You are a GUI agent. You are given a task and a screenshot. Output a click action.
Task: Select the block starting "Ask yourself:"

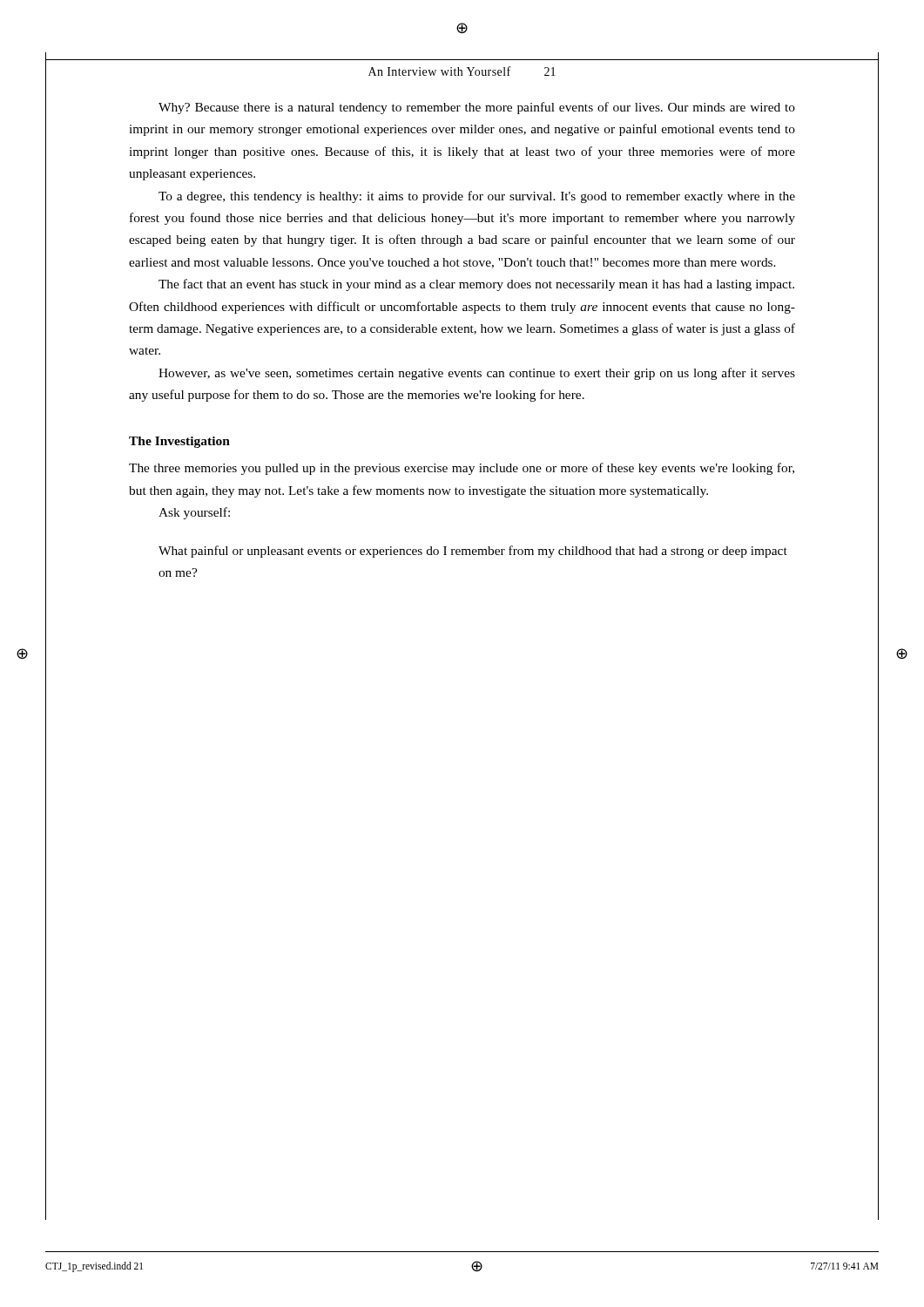[194, 513]
